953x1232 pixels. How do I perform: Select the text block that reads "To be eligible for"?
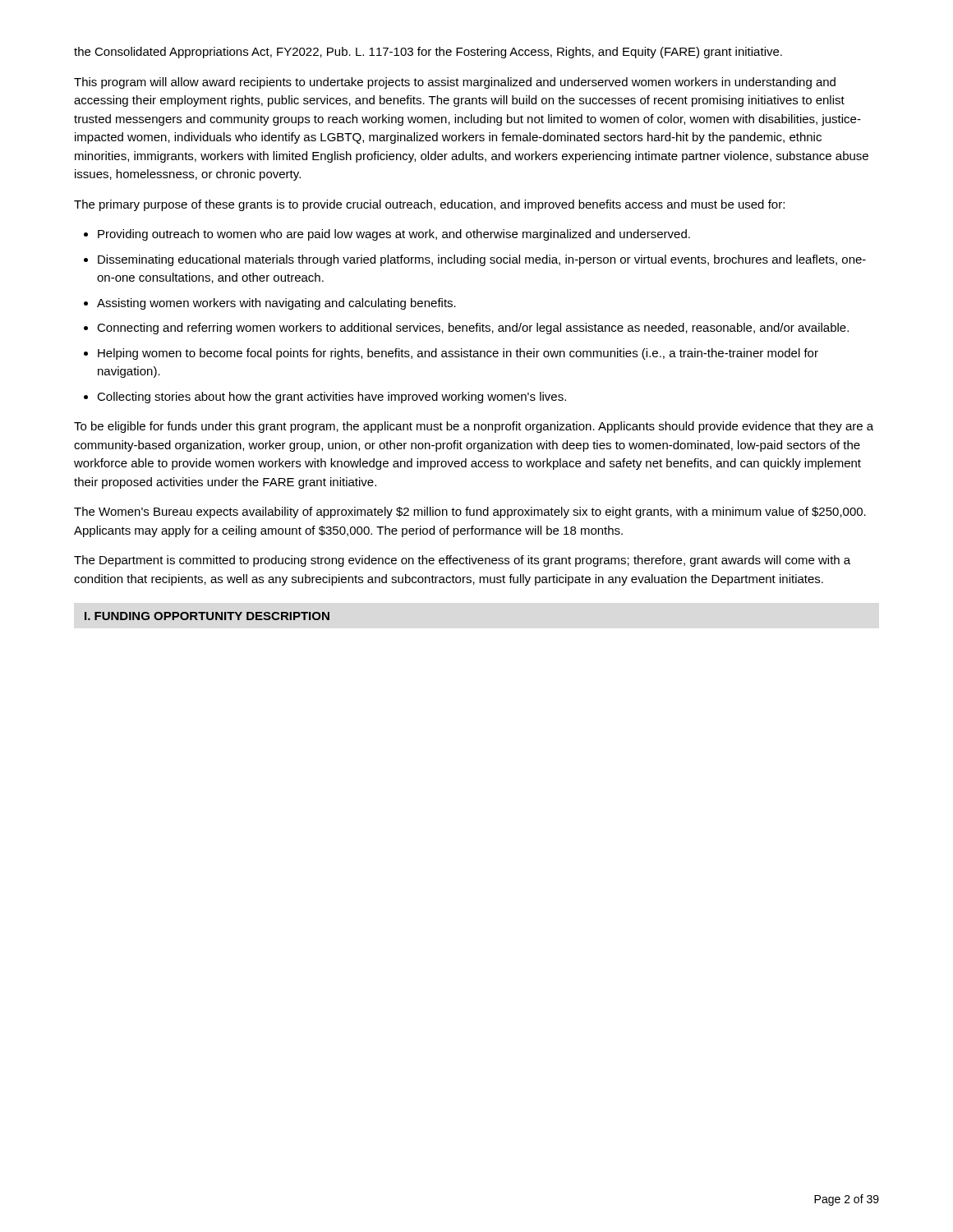pos(474,454)
